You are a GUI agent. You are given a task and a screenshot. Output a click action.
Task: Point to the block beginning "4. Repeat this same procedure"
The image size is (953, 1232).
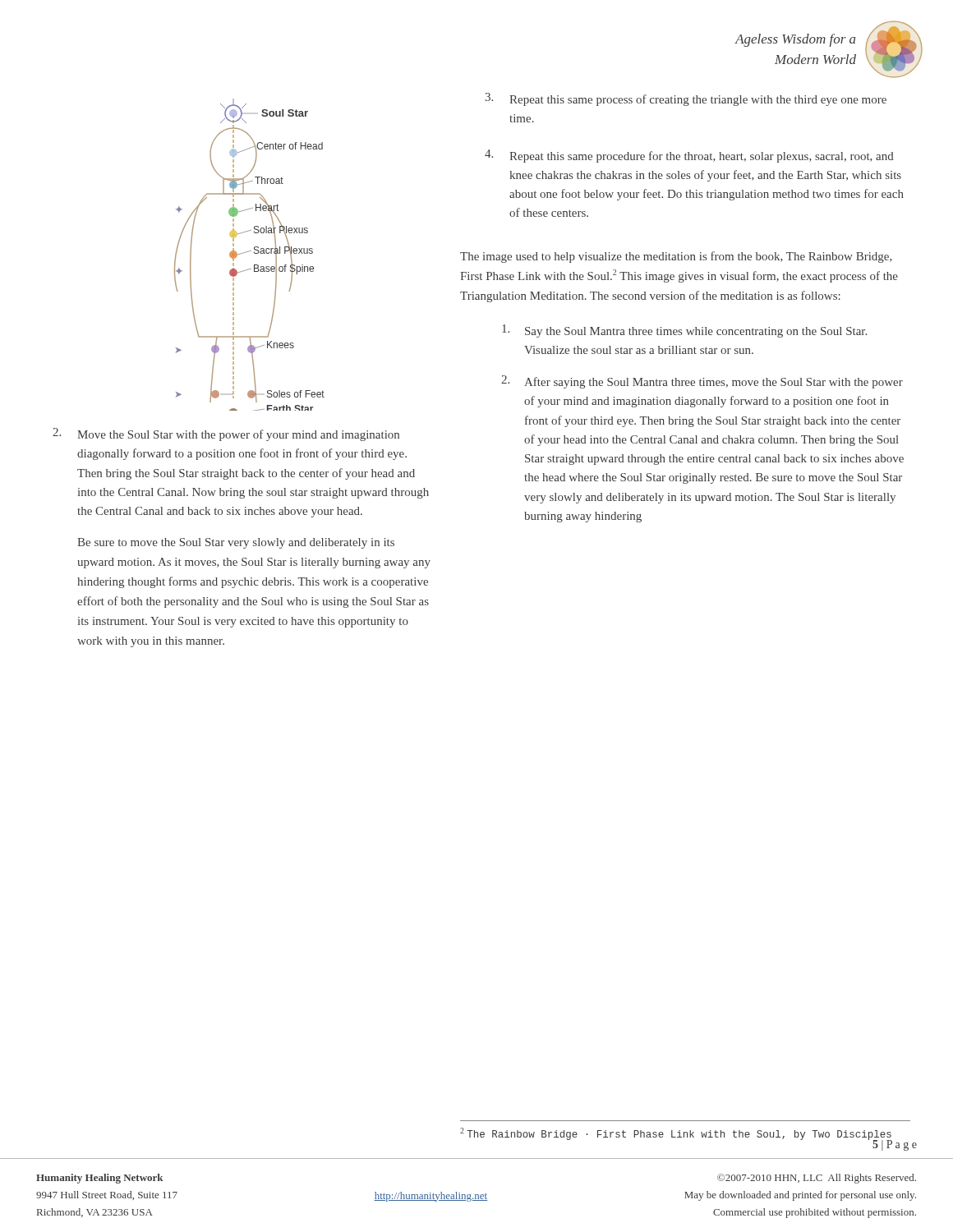pyautogui.click(x=698, y=185)
